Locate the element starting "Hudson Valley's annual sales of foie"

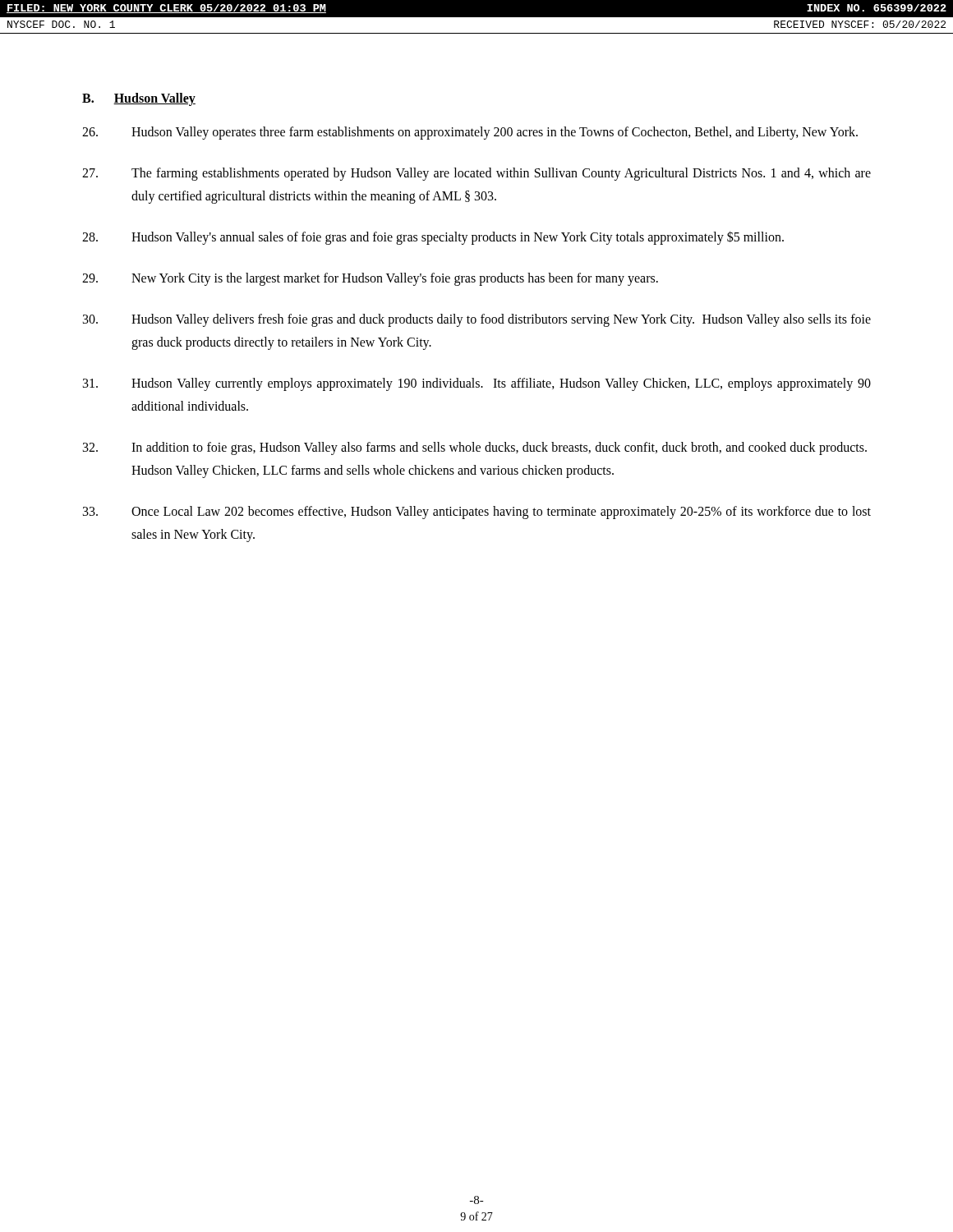click(x=476, y=237)
